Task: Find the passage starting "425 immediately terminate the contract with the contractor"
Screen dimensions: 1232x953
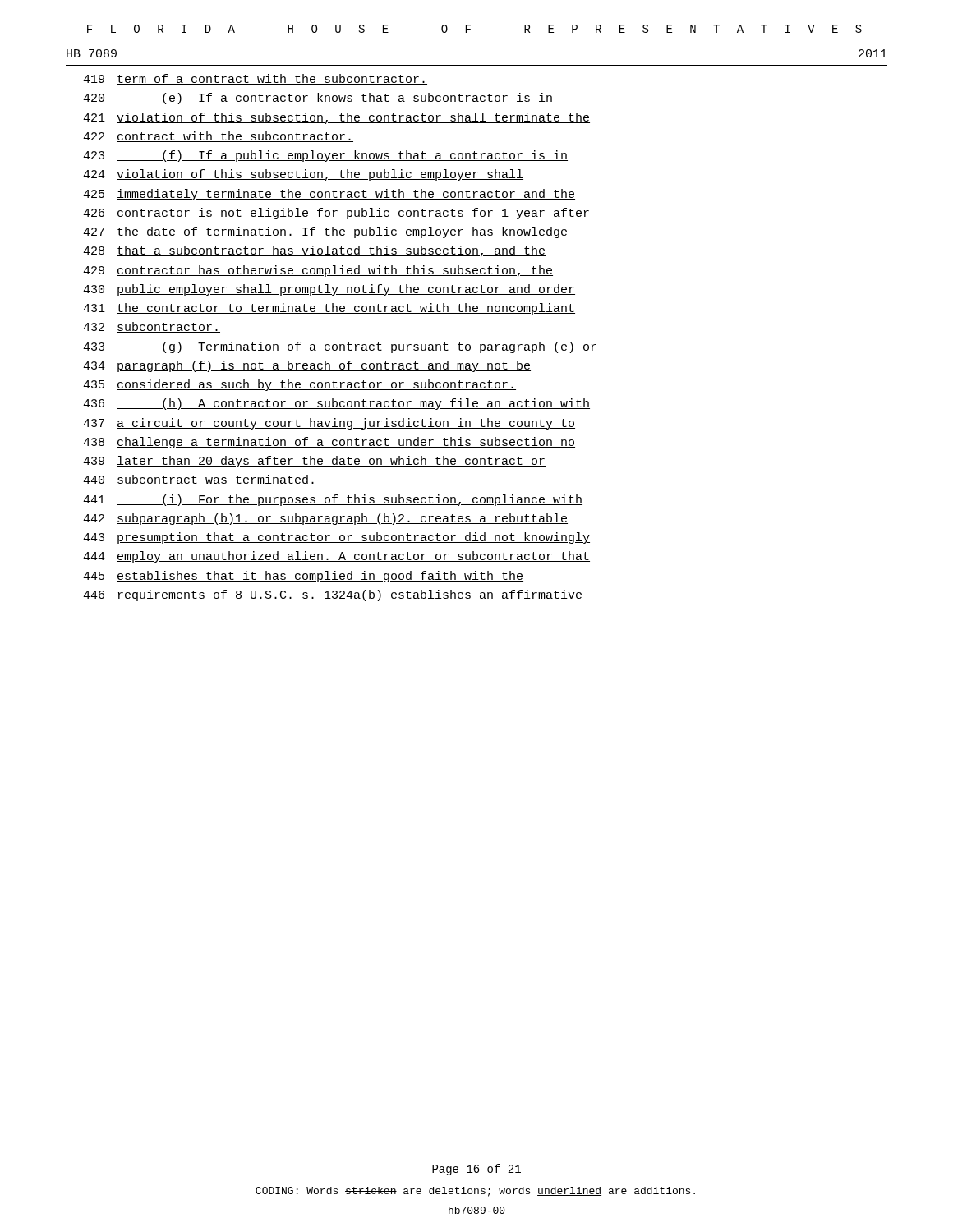Action: coord(476,195)
